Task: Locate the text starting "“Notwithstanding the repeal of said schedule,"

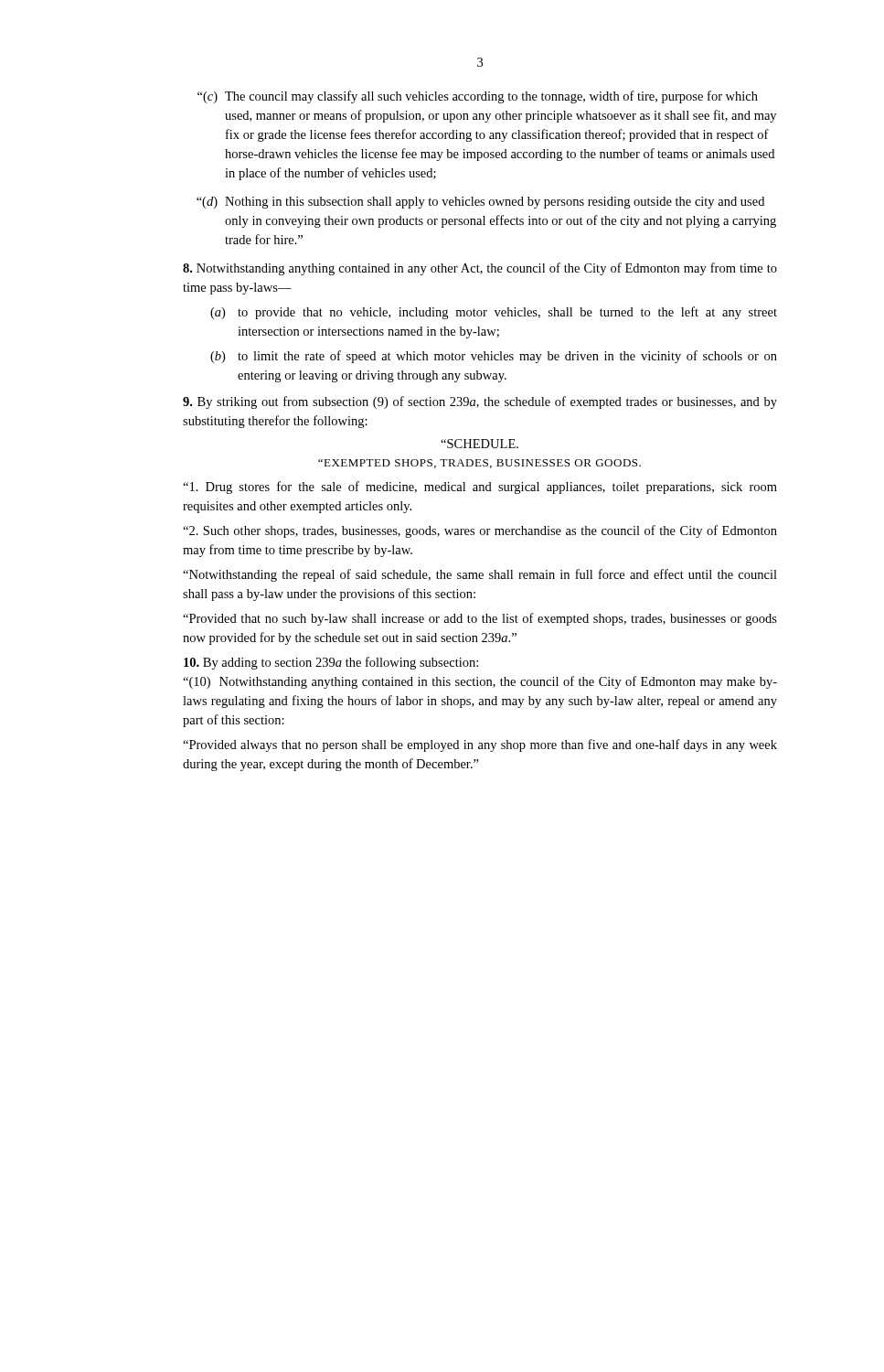Action: click(480, 584)
